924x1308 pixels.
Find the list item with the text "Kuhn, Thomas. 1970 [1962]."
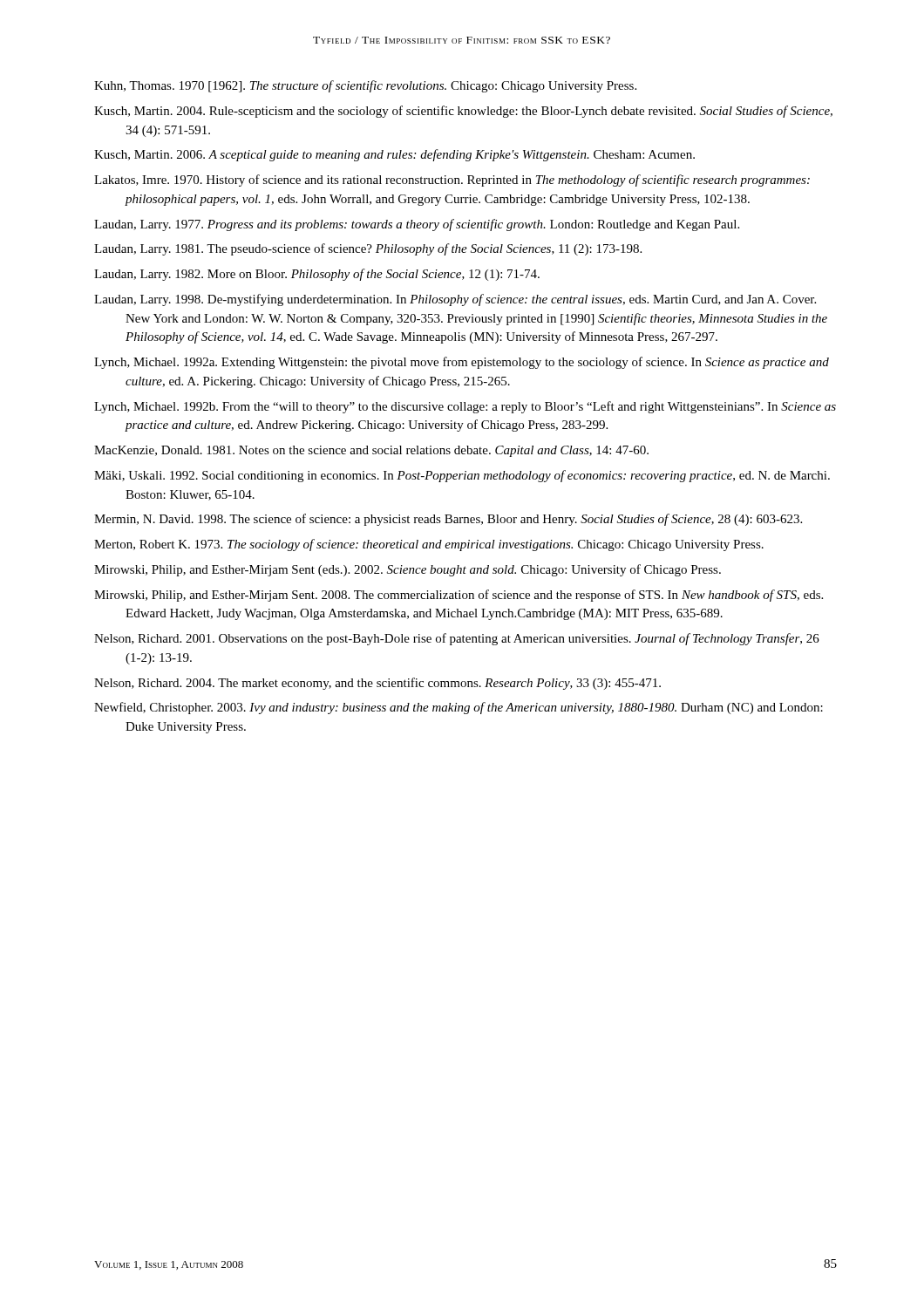tap(366, 85)
